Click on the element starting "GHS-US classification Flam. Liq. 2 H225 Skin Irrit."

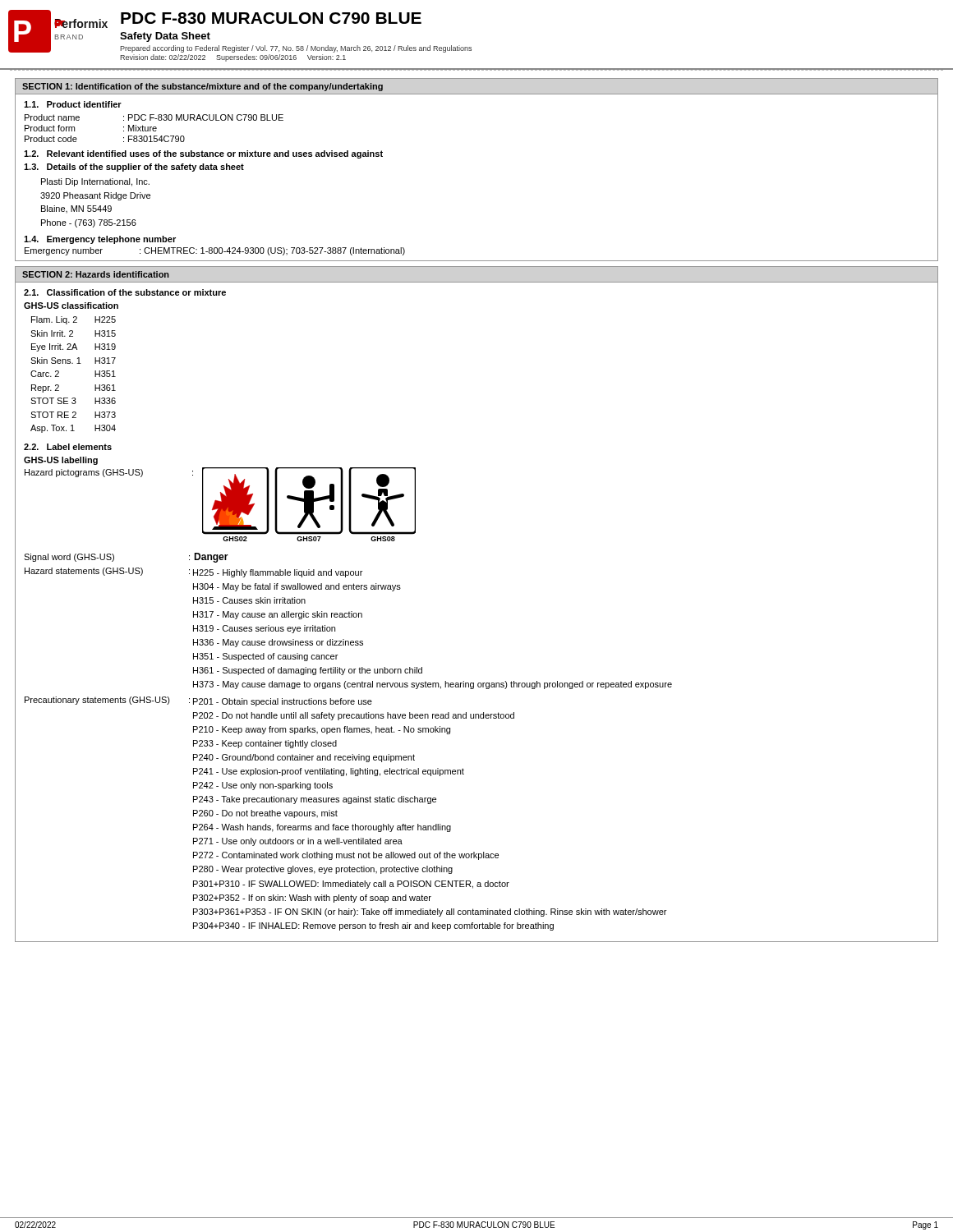(x=71, y=306)
